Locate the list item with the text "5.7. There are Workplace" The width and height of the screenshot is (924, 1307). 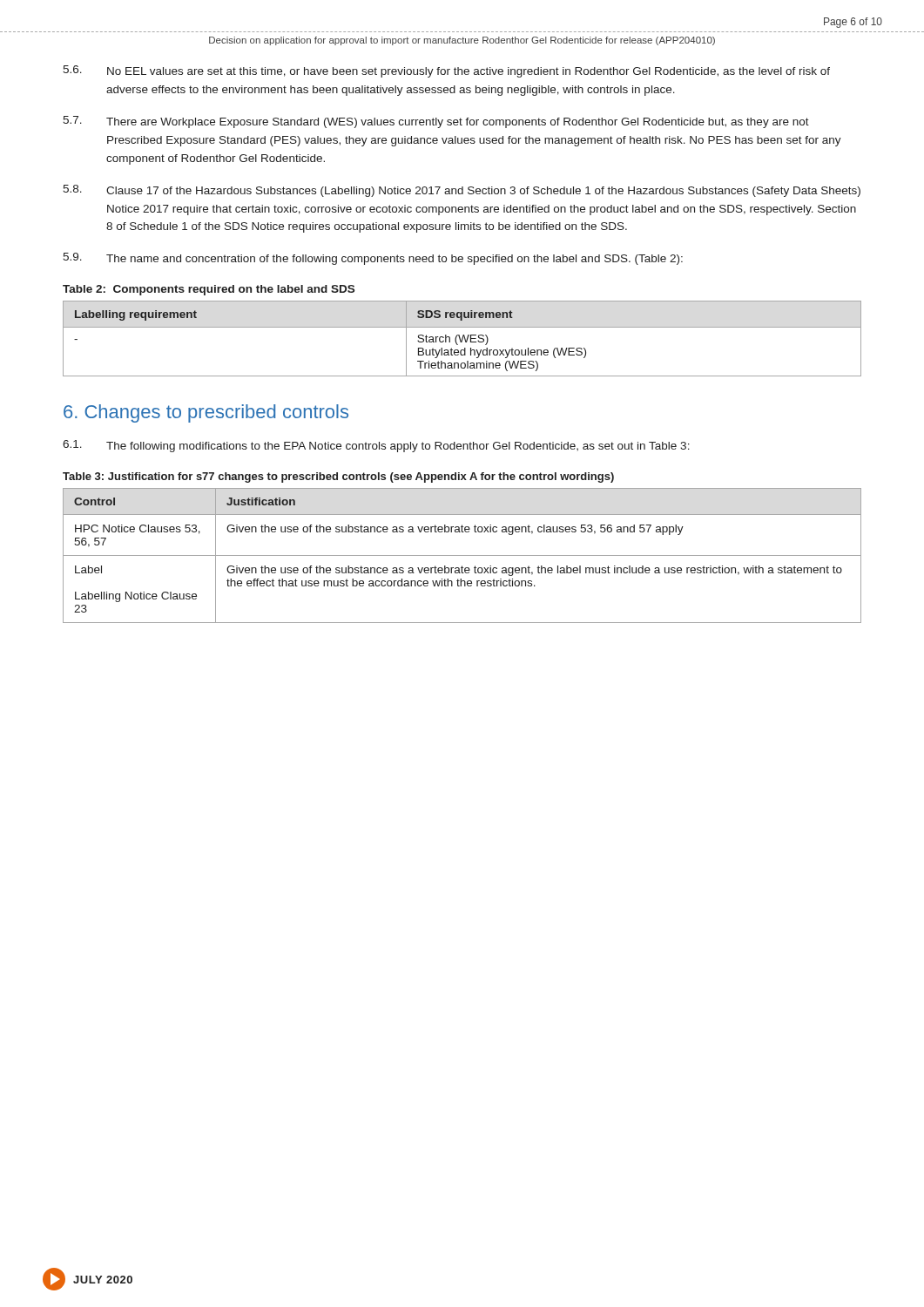[x=462, y=141]
